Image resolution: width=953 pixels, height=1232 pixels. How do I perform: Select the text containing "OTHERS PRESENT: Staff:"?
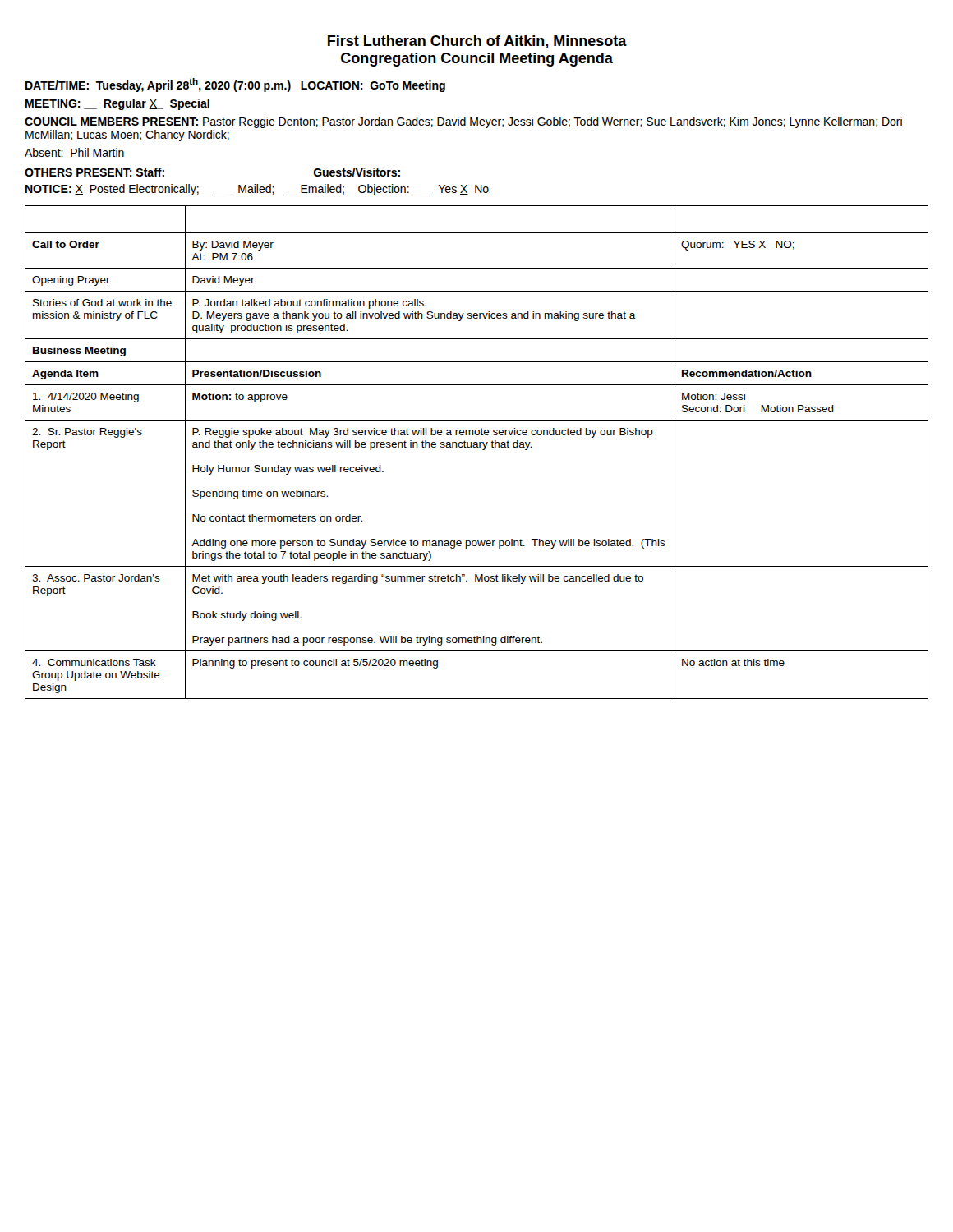[x=95, y=172]
